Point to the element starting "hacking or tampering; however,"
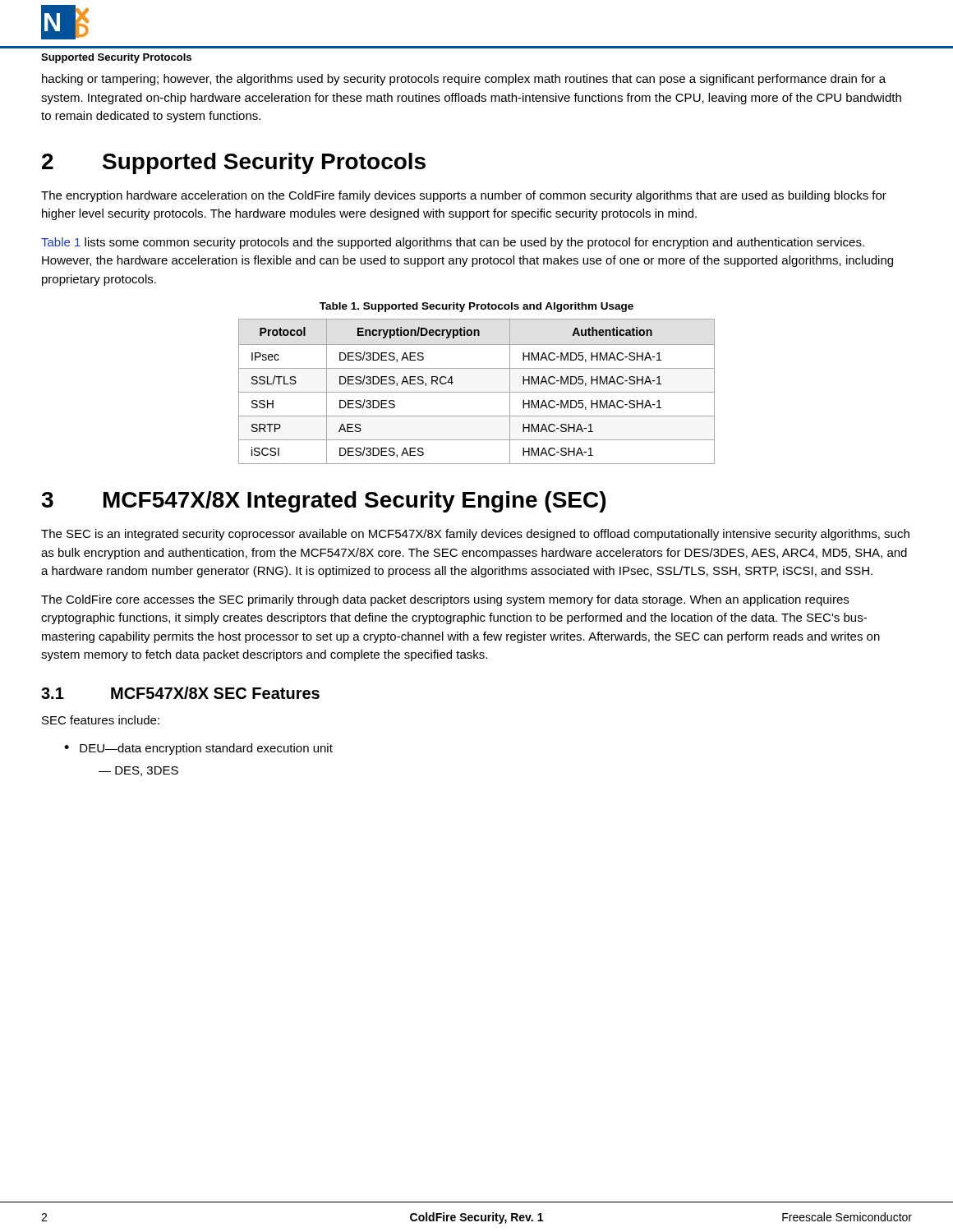 (471, 97)
